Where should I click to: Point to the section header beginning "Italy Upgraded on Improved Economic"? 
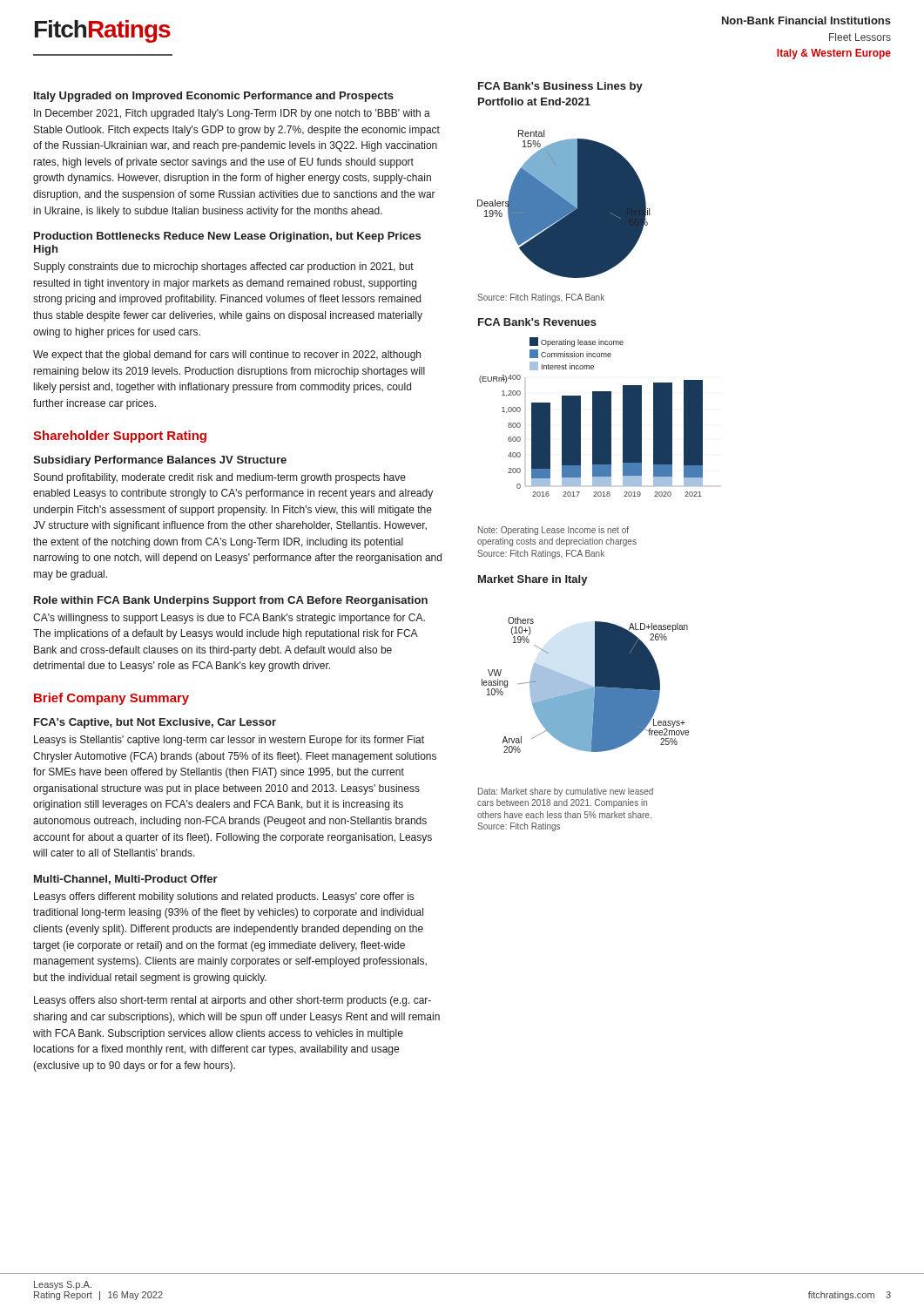(x=213, y=95)
